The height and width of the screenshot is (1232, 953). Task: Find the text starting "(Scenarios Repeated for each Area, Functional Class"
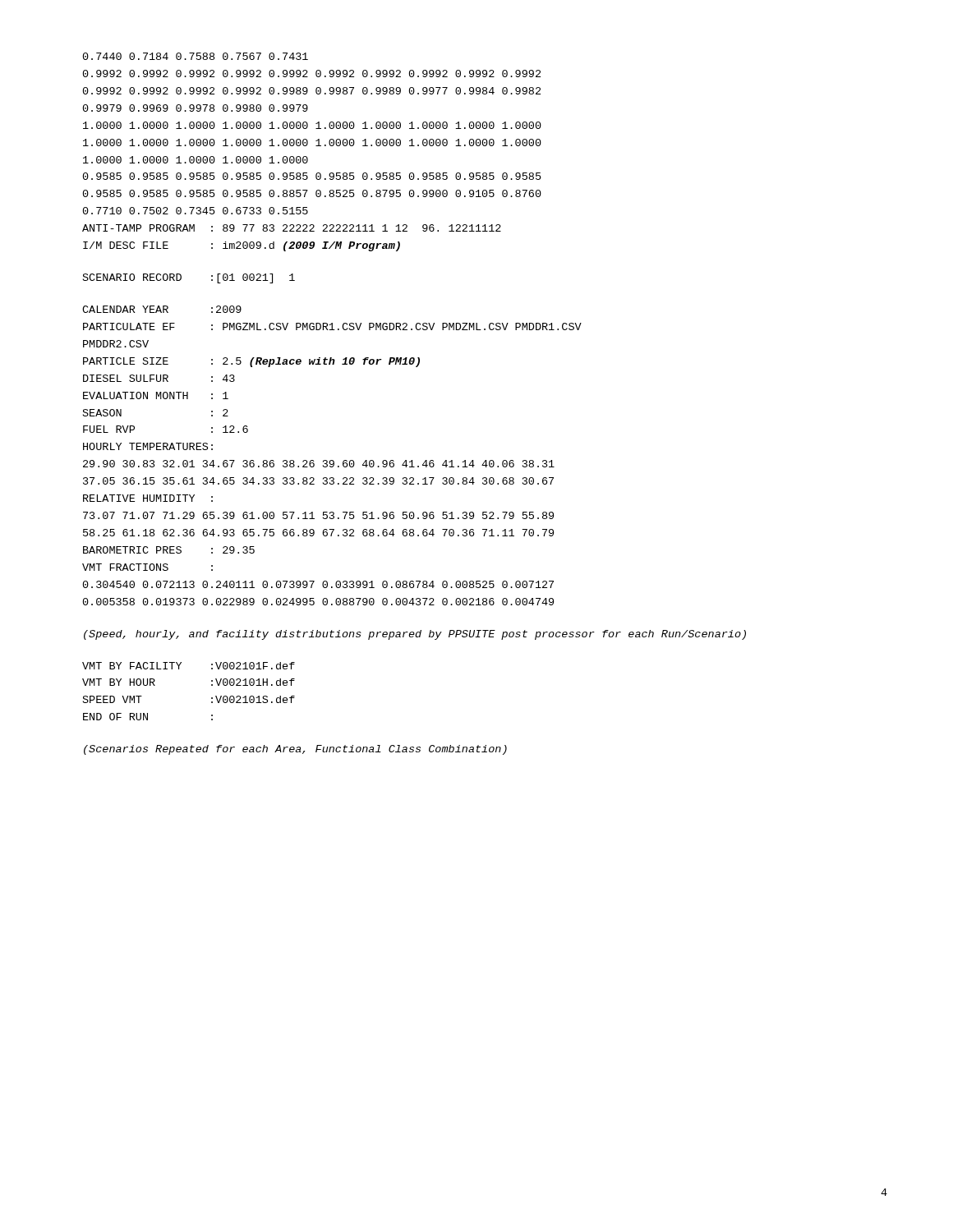click(x=485, y=750)
